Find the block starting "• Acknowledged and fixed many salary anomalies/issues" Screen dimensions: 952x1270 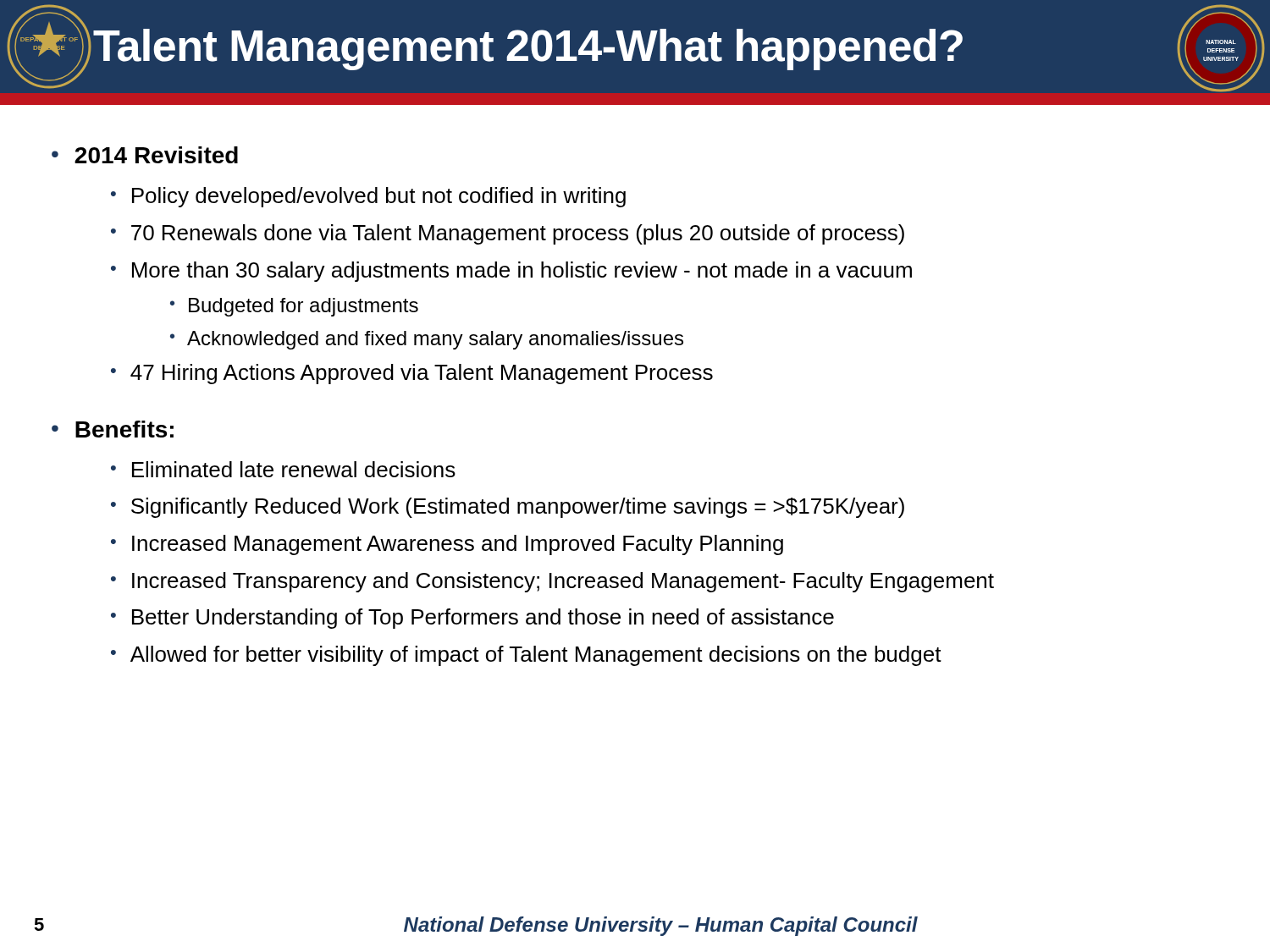coord(427,339)
